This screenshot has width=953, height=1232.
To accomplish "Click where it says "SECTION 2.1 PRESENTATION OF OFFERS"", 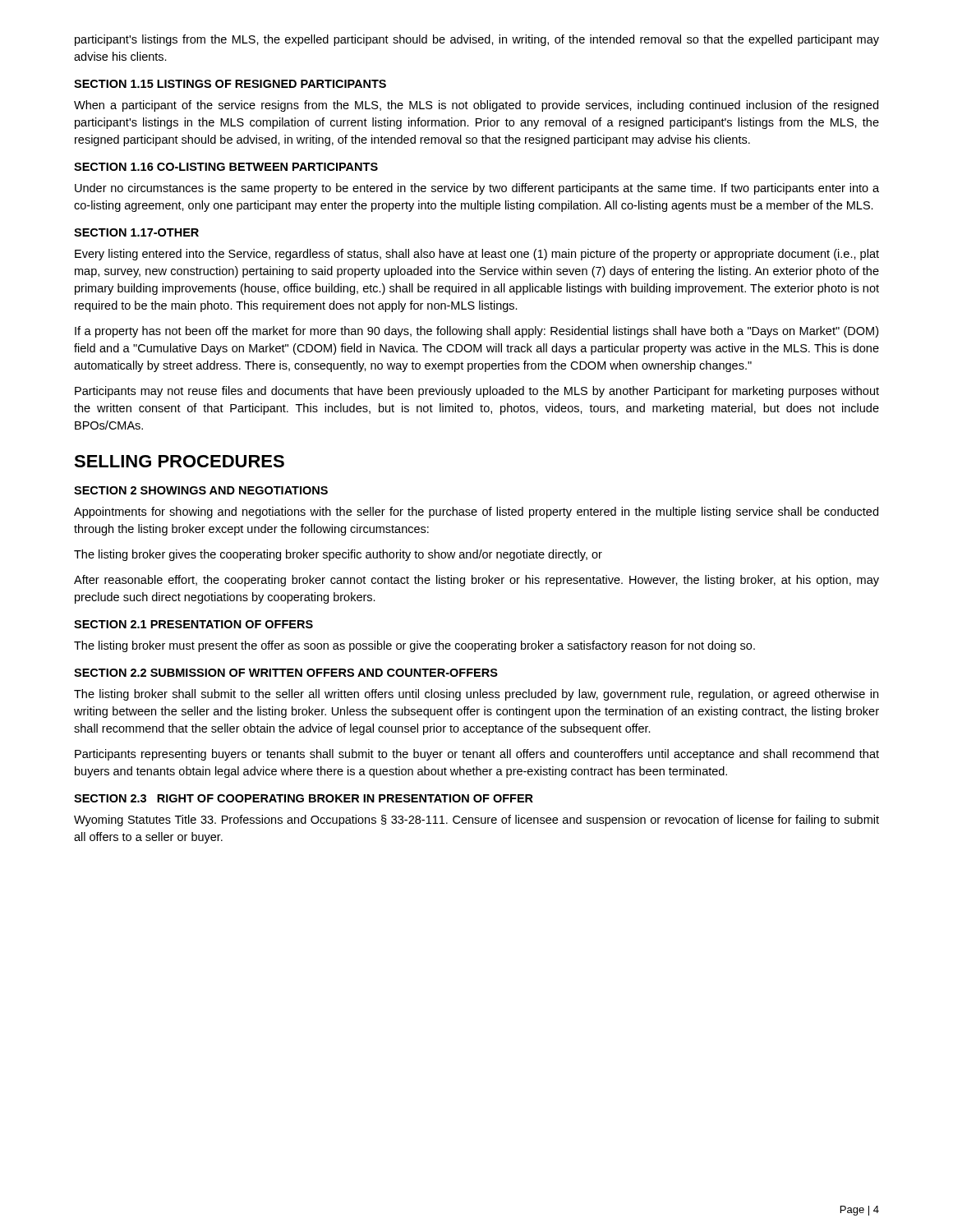I will [194, 625].
